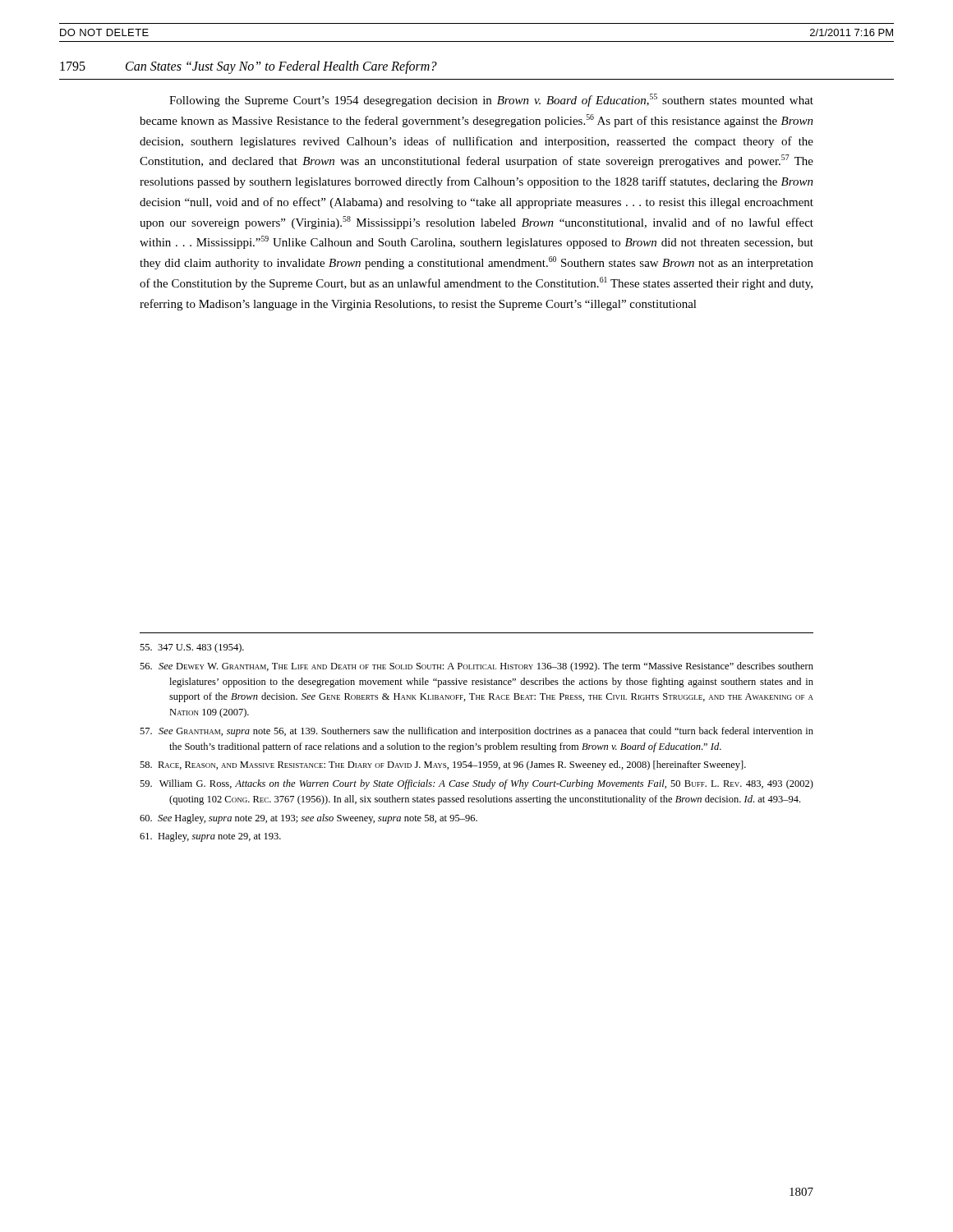Point to the block beginning "William G. Ross, Attacks on the Warren Court"
Image resolution: width=953 pixels, height=1232 pixels.
[x=476, y=791]
